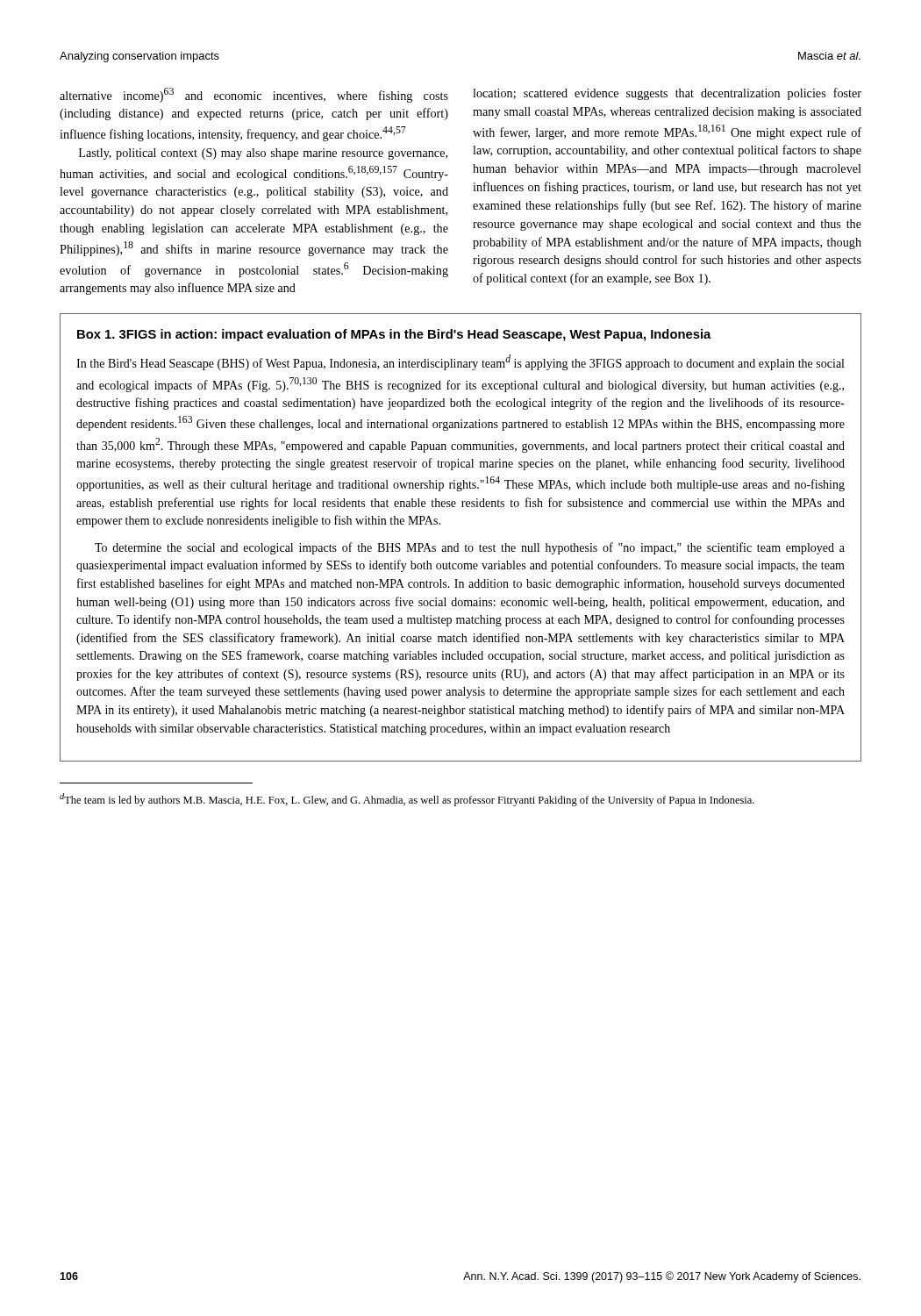Locate the text block starting "location; scattered evidence suggests that decentralization"
Viewport: 921px width, 1316px height.
tap(667, 186)
